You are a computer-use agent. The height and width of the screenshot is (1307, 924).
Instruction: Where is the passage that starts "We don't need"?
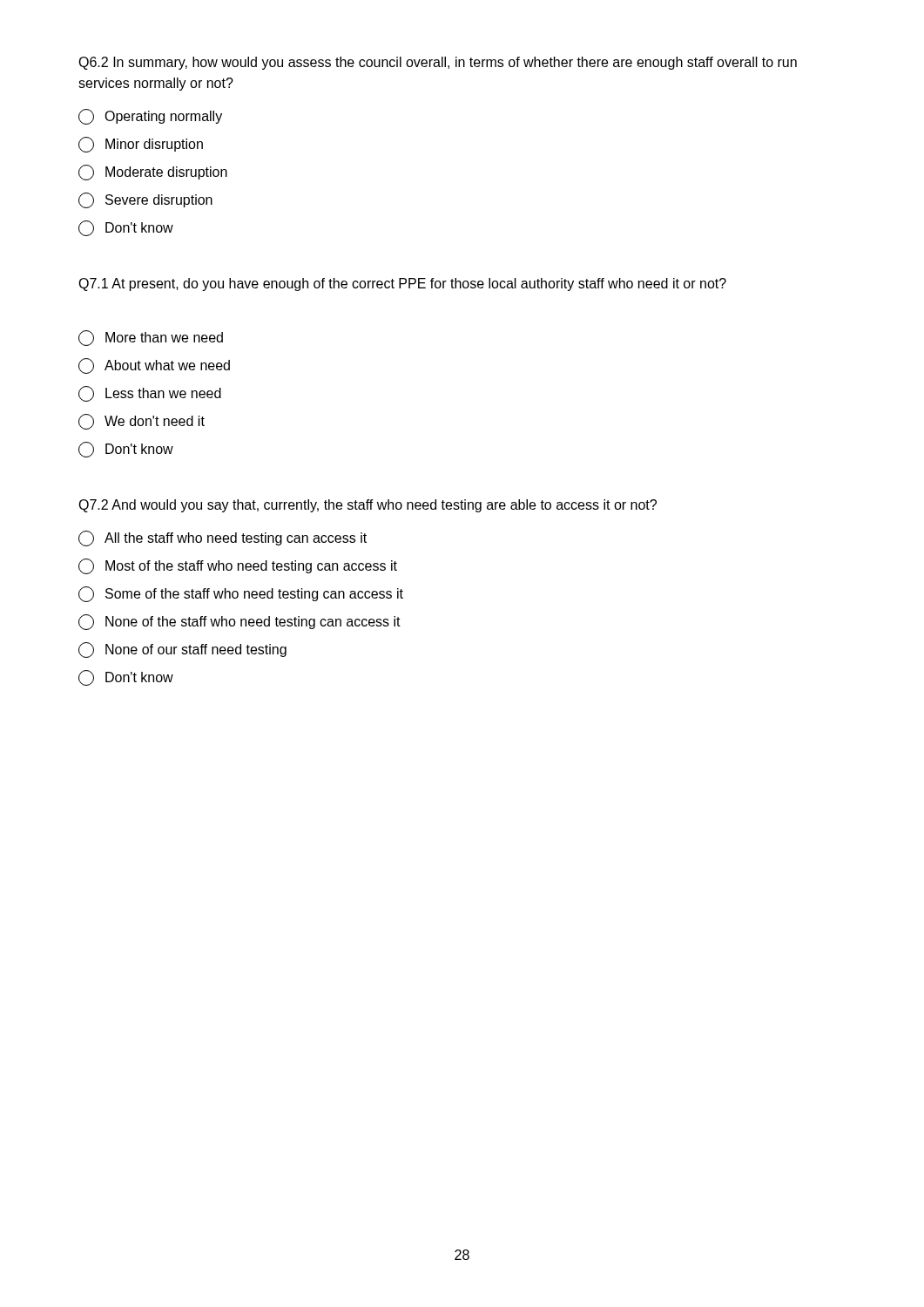[141, 422]
